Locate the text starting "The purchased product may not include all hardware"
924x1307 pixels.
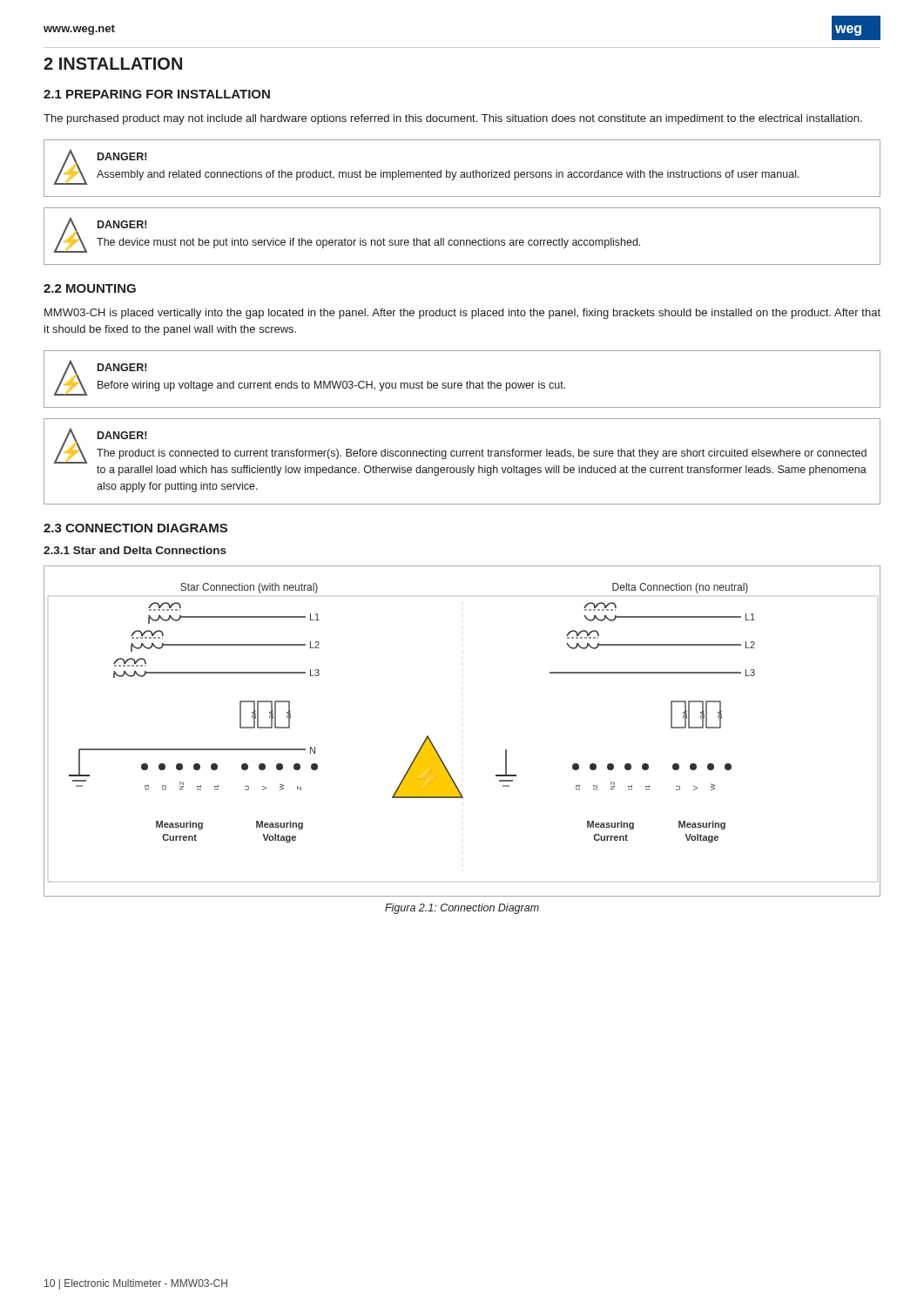[x=462, y=118]
